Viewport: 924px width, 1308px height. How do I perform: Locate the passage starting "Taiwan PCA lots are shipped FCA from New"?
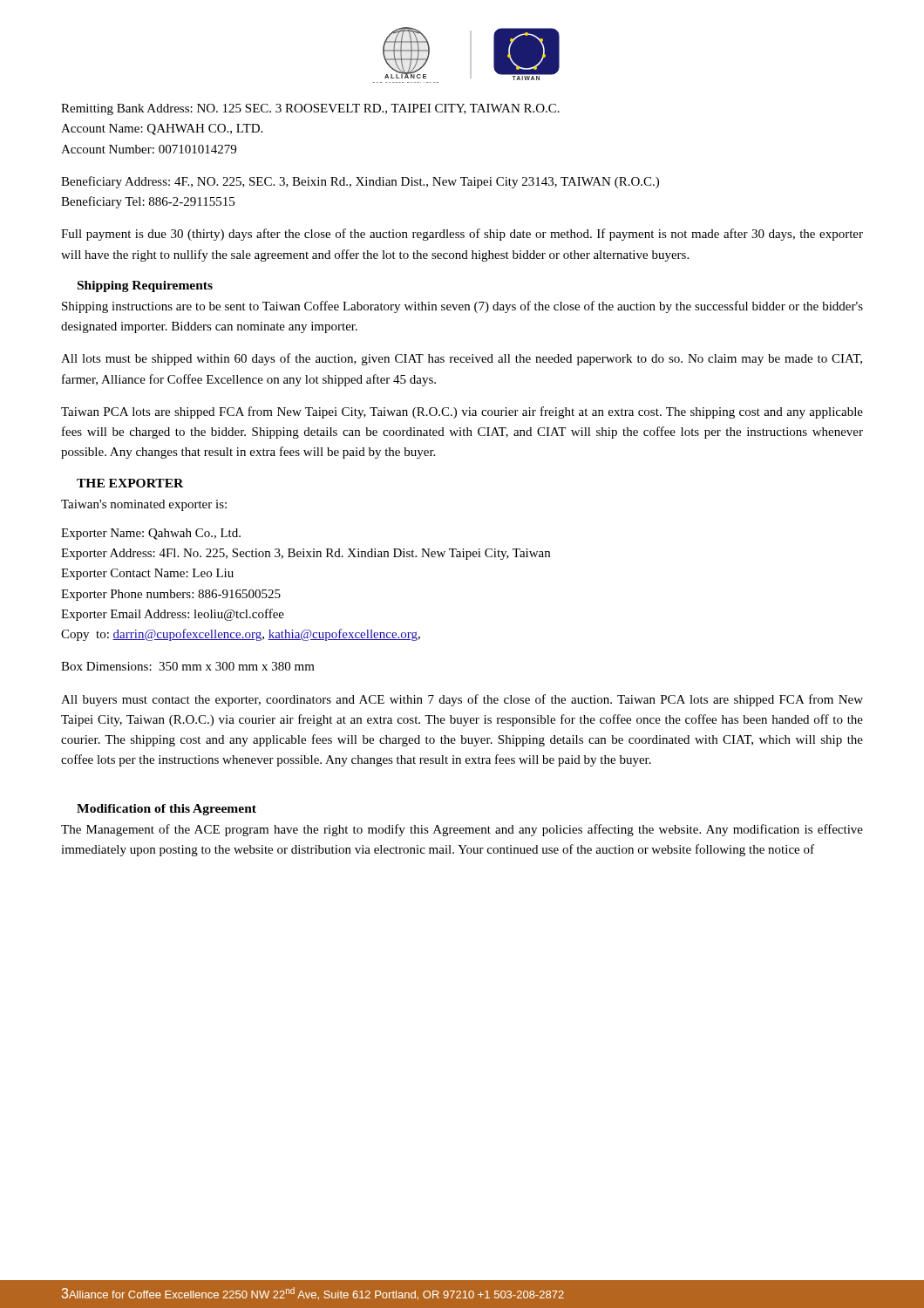pyautogui.click(x=462, y=432)
